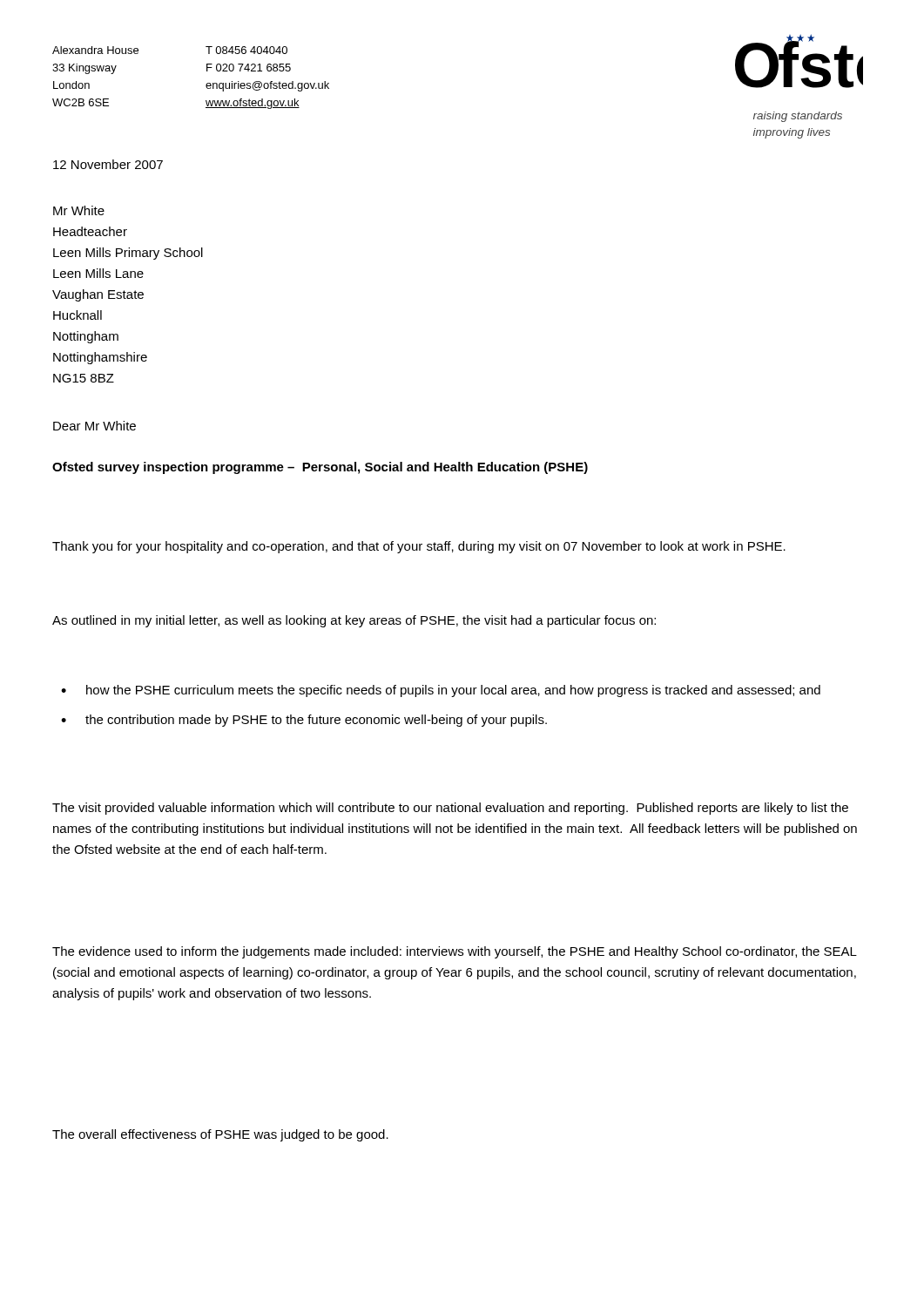The image size is (924, 1307).
Task: Point to the element starting "• how the"
Action: (x=441, y=691)
